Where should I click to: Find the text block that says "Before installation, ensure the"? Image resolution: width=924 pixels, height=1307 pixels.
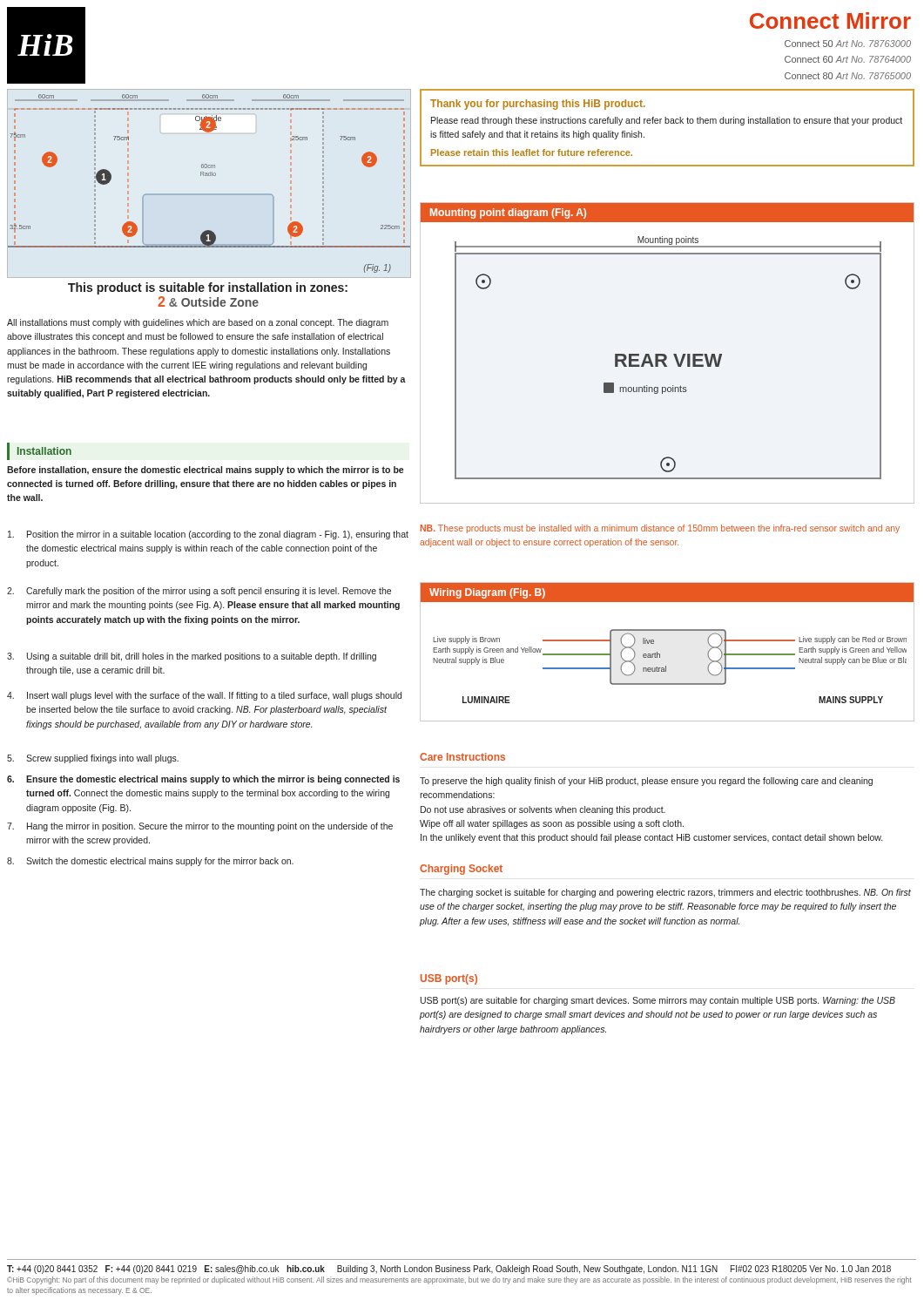pyautogui.click(x=205, y=483)
